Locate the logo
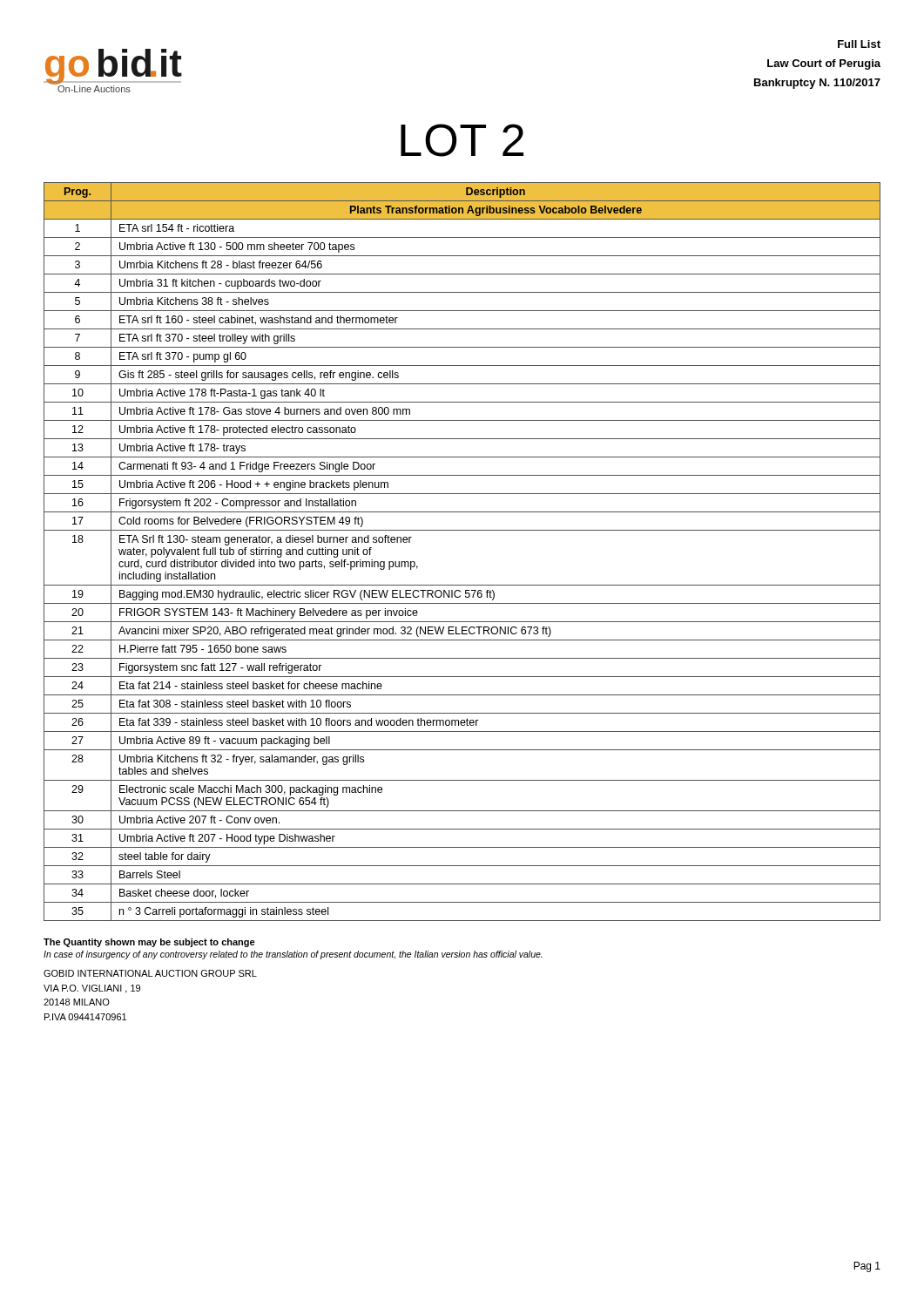924x1307 pixels. (113, 67)
